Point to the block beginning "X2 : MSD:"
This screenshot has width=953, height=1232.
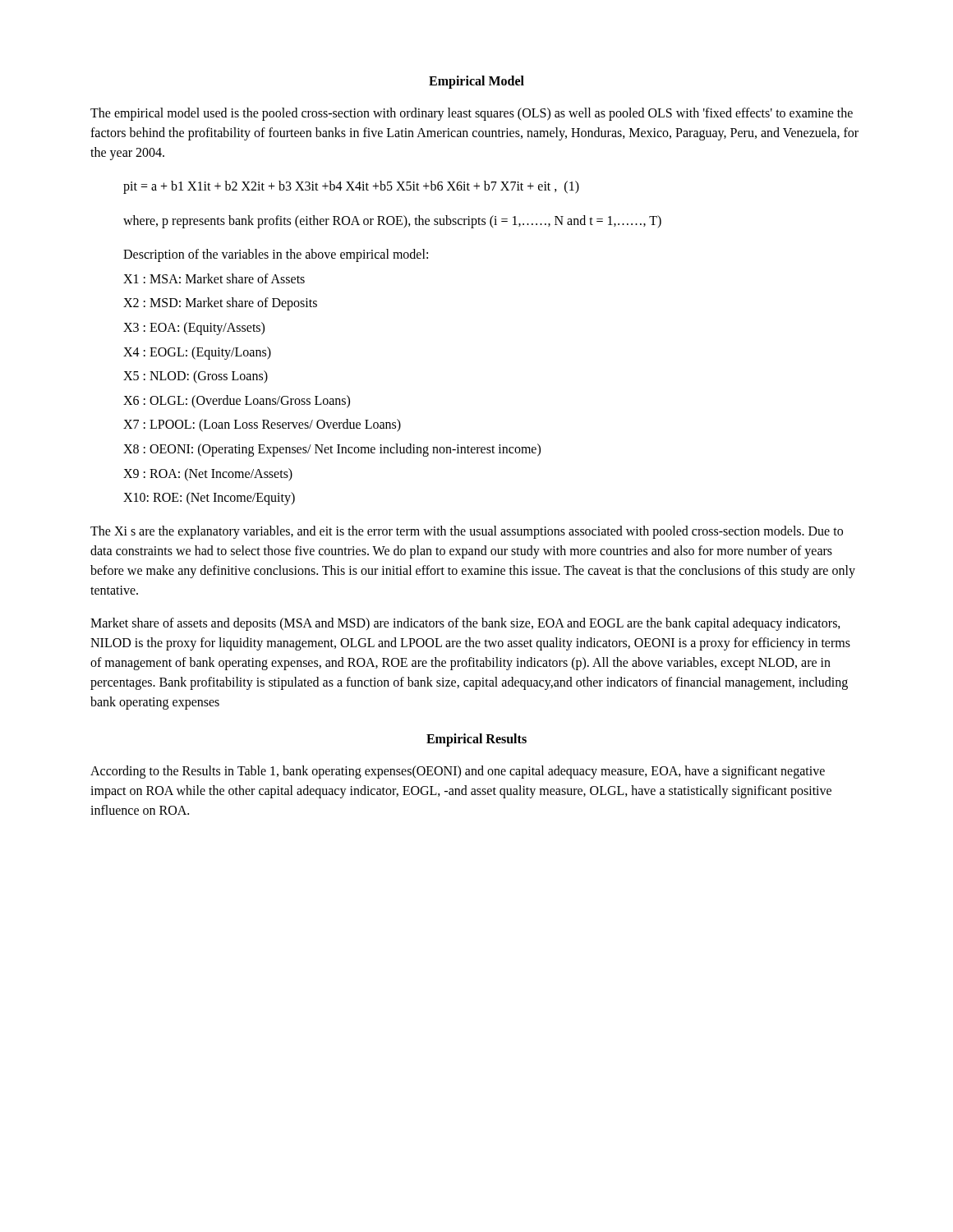(x=220, y=303)
